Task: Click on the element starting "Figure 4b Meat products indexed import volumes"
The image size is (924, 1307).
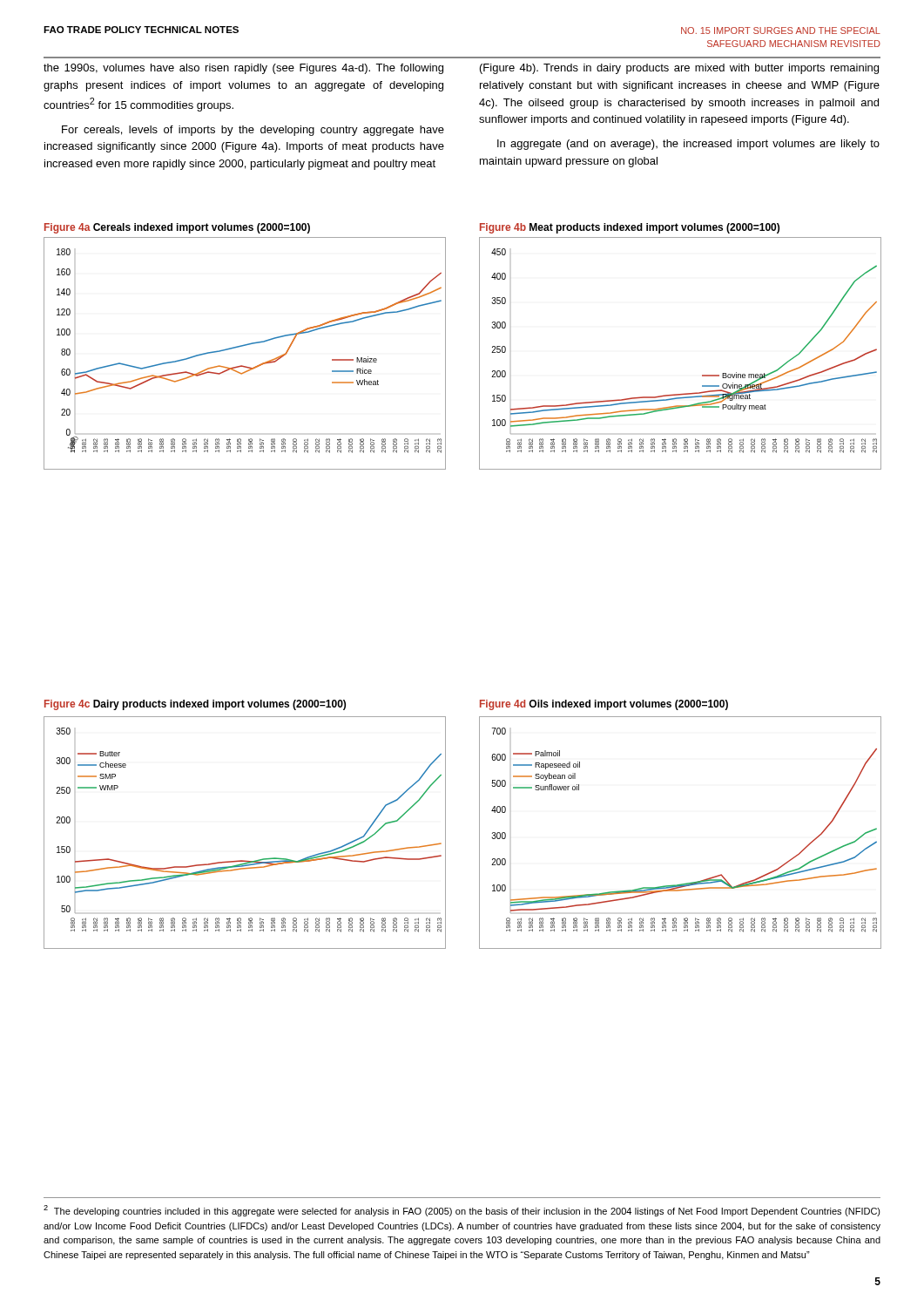Action: tap(630, 227)
